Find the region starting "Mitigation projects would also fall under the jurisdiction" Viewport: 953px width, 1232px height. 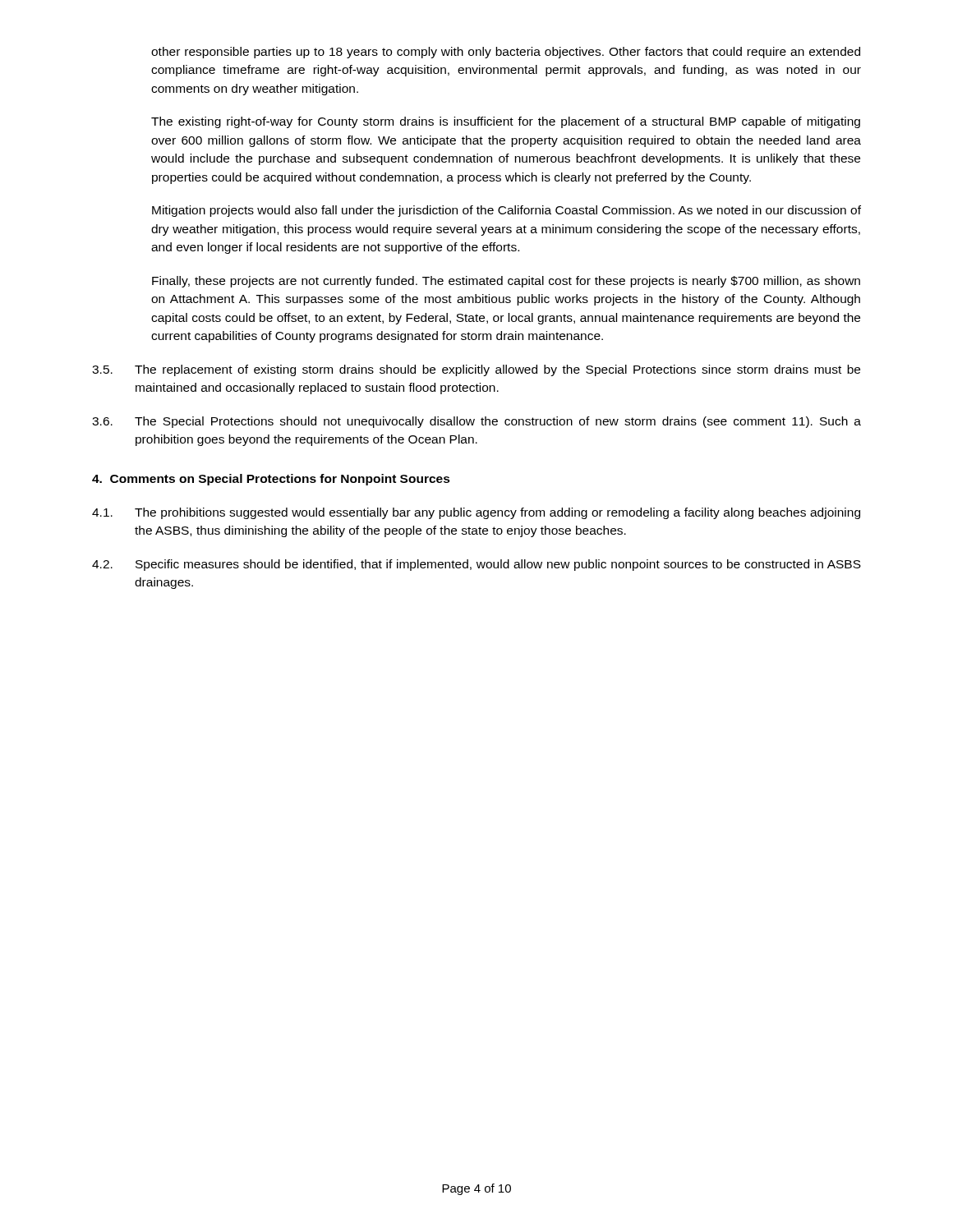tap(506, 229)
